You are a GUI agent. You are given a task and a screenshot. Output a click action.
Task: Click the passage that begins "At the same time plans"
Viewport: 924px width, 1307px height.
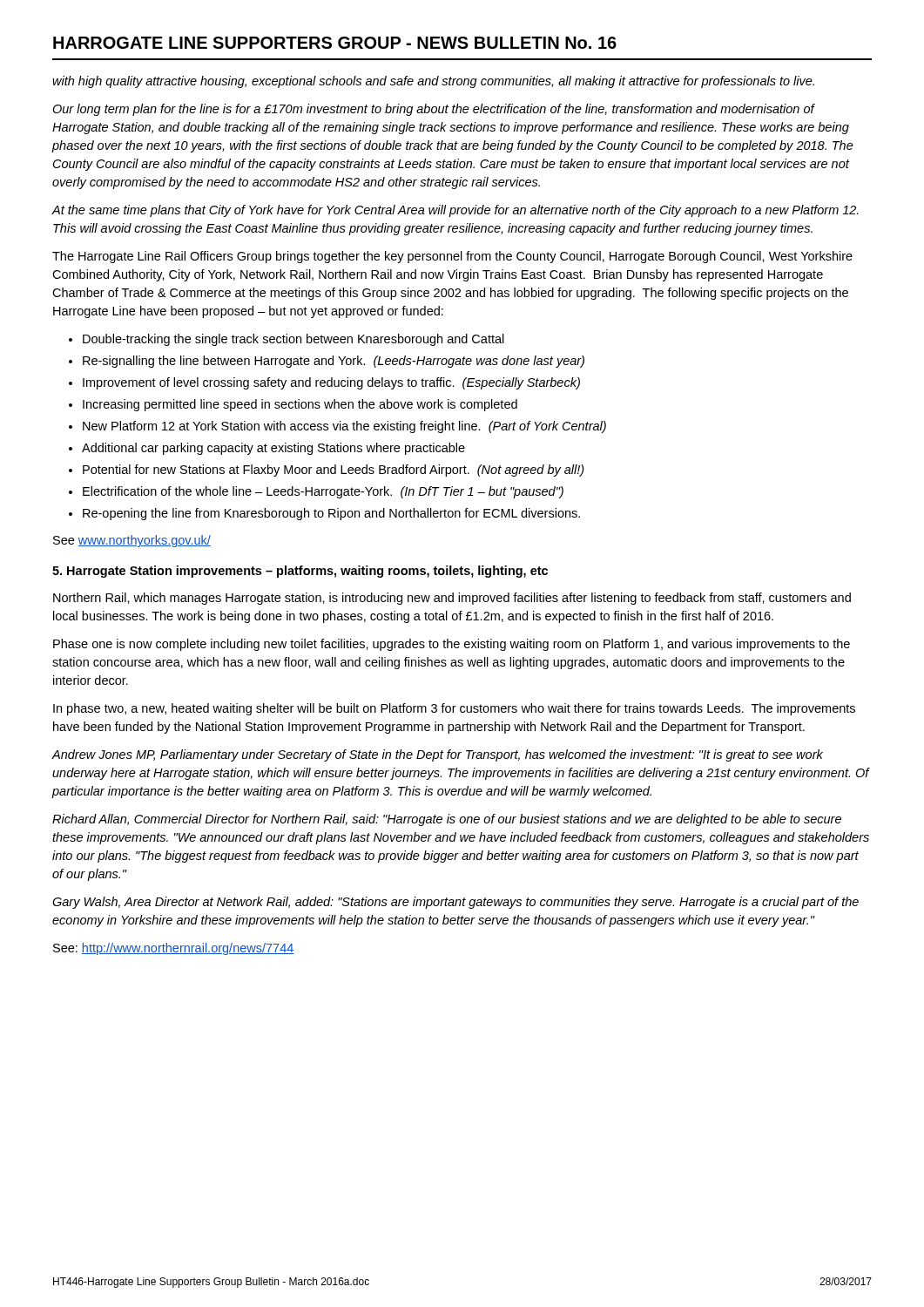(456, 219)
